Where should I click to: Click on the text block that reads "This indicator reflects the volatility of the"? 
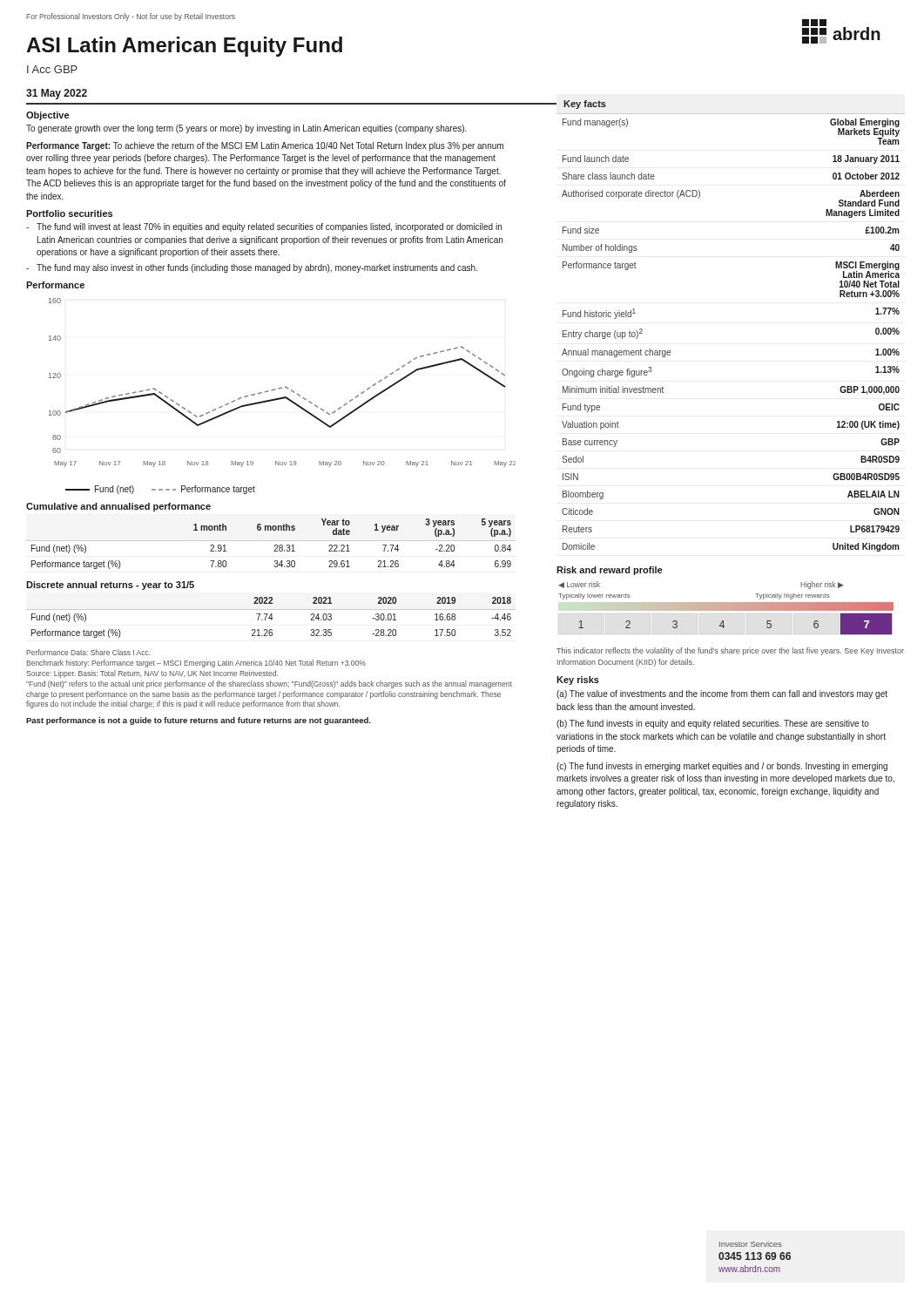point(730,656)
